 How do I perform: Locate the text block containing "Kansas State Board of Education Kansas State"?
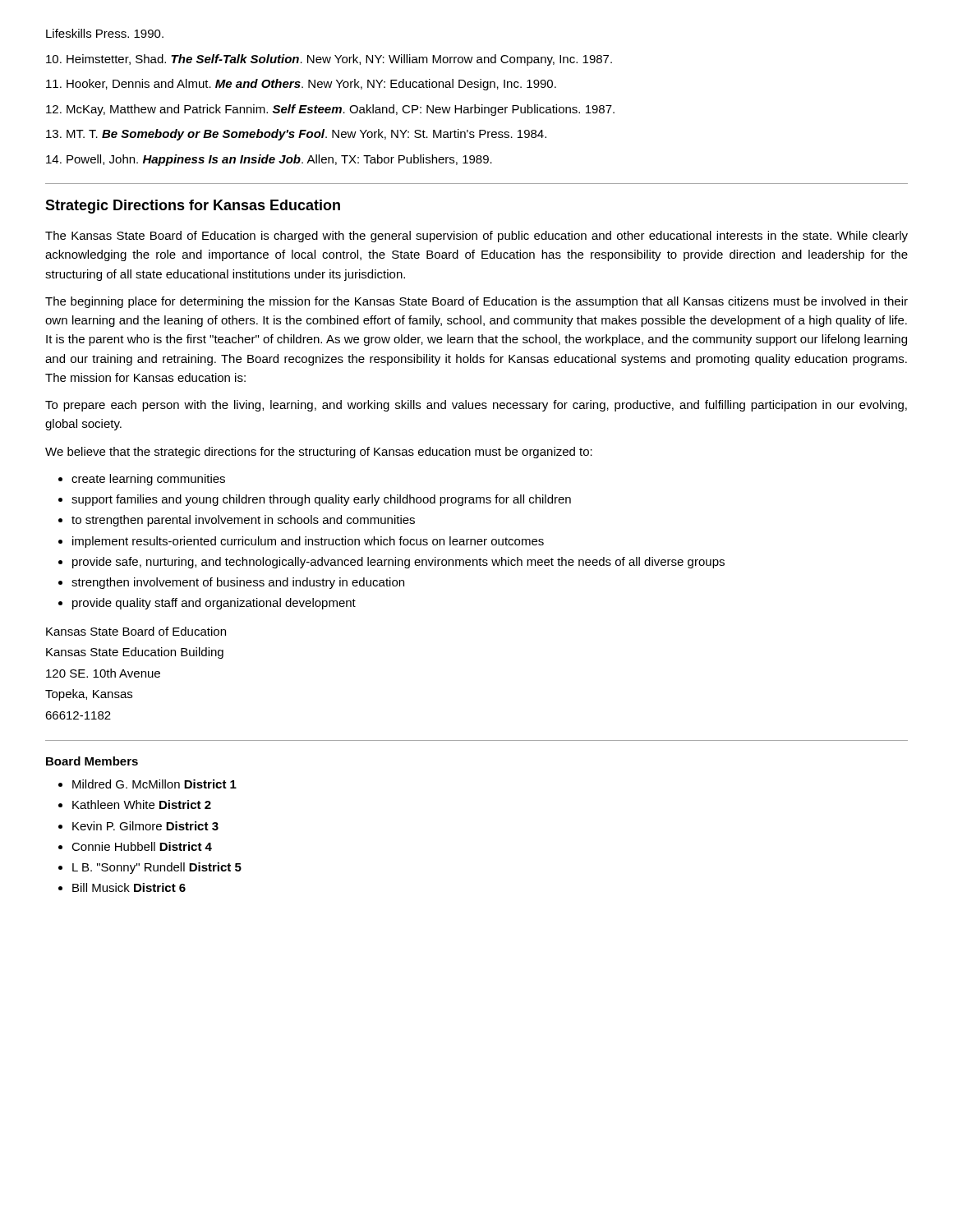coord(136,673)
